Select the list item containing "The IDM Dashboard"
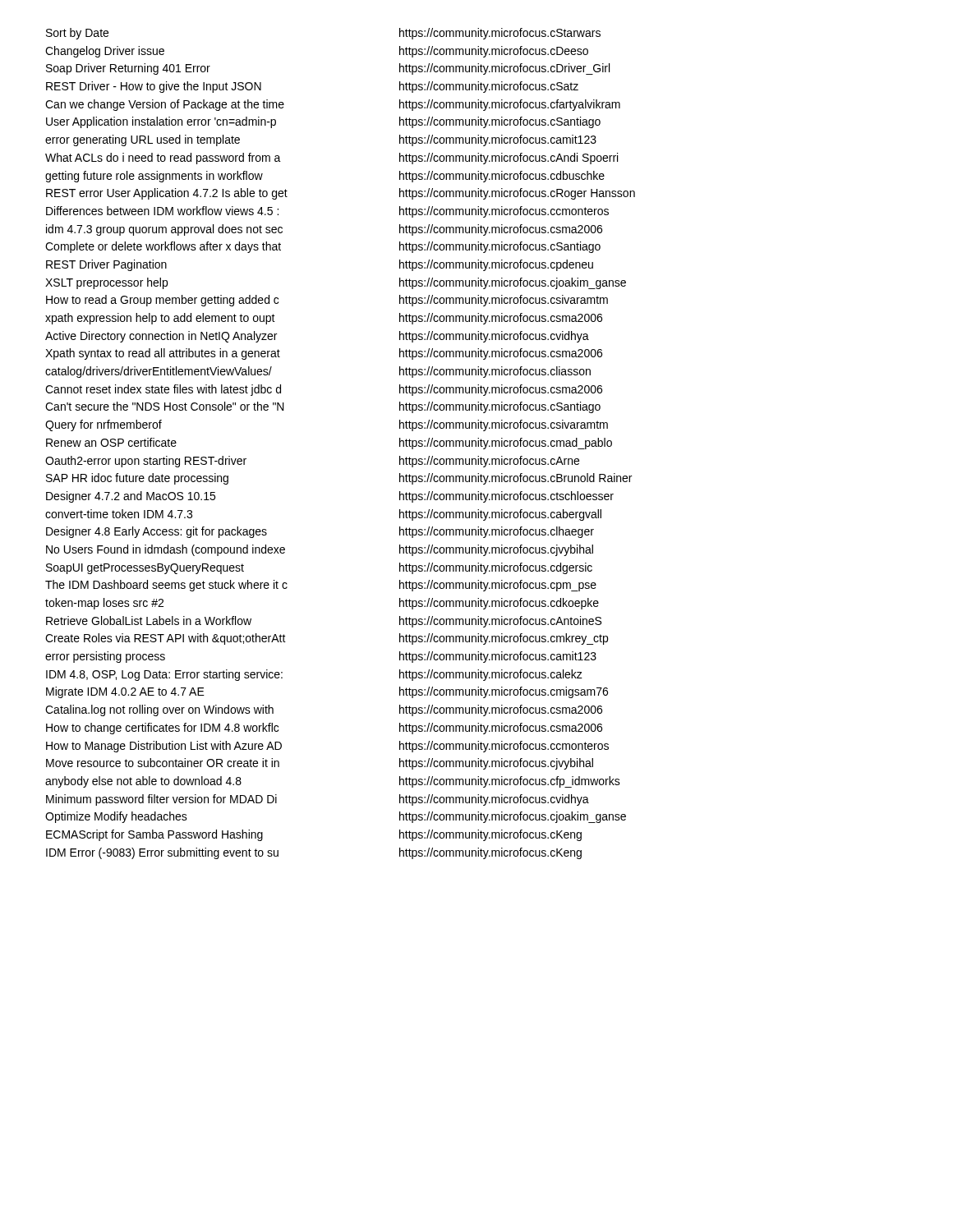Image resolution: width=953 pixels, height=1232 pixels. pyautogui.click(x=485, y=586)
